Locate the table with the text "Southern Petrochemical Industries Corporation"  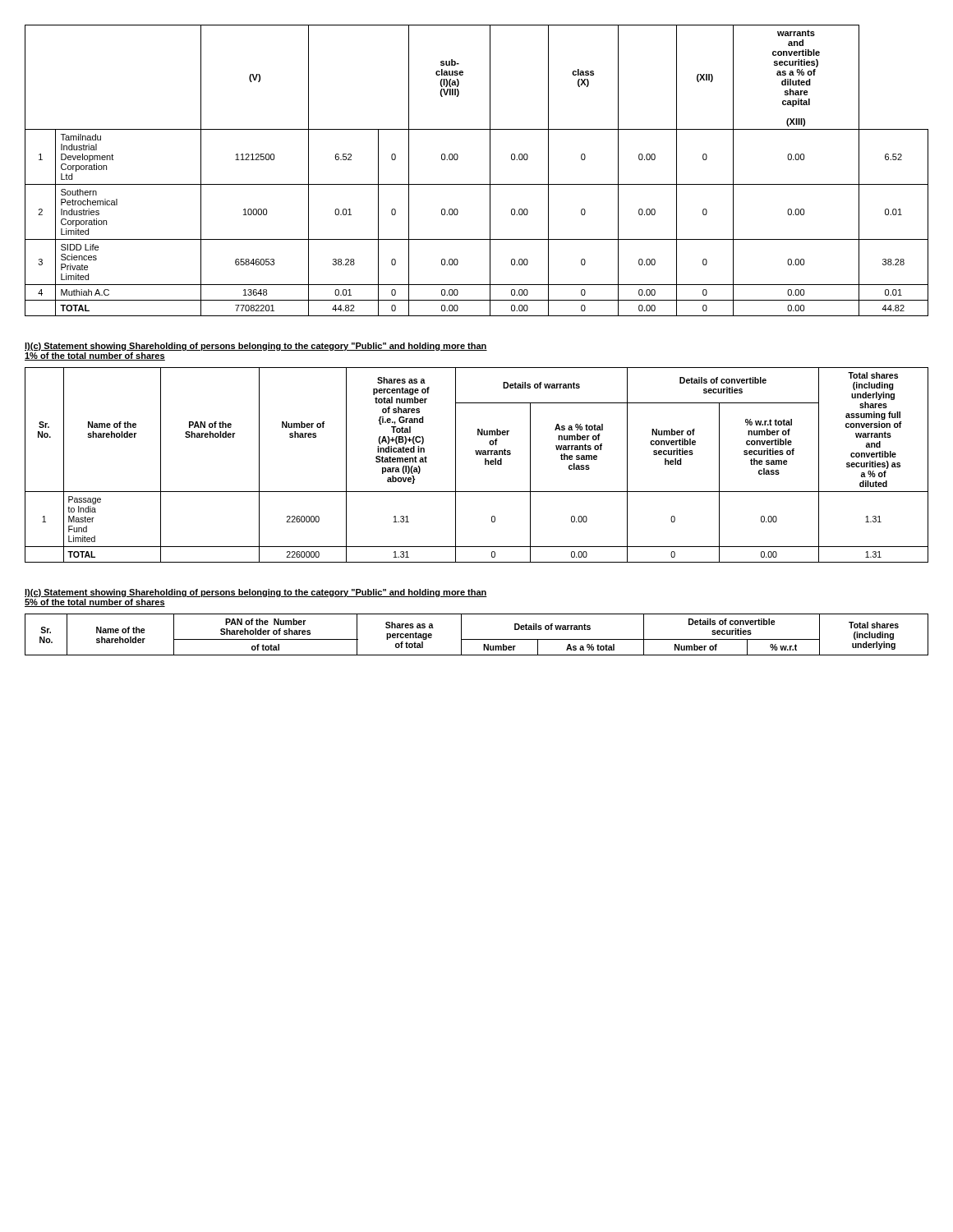476,170
